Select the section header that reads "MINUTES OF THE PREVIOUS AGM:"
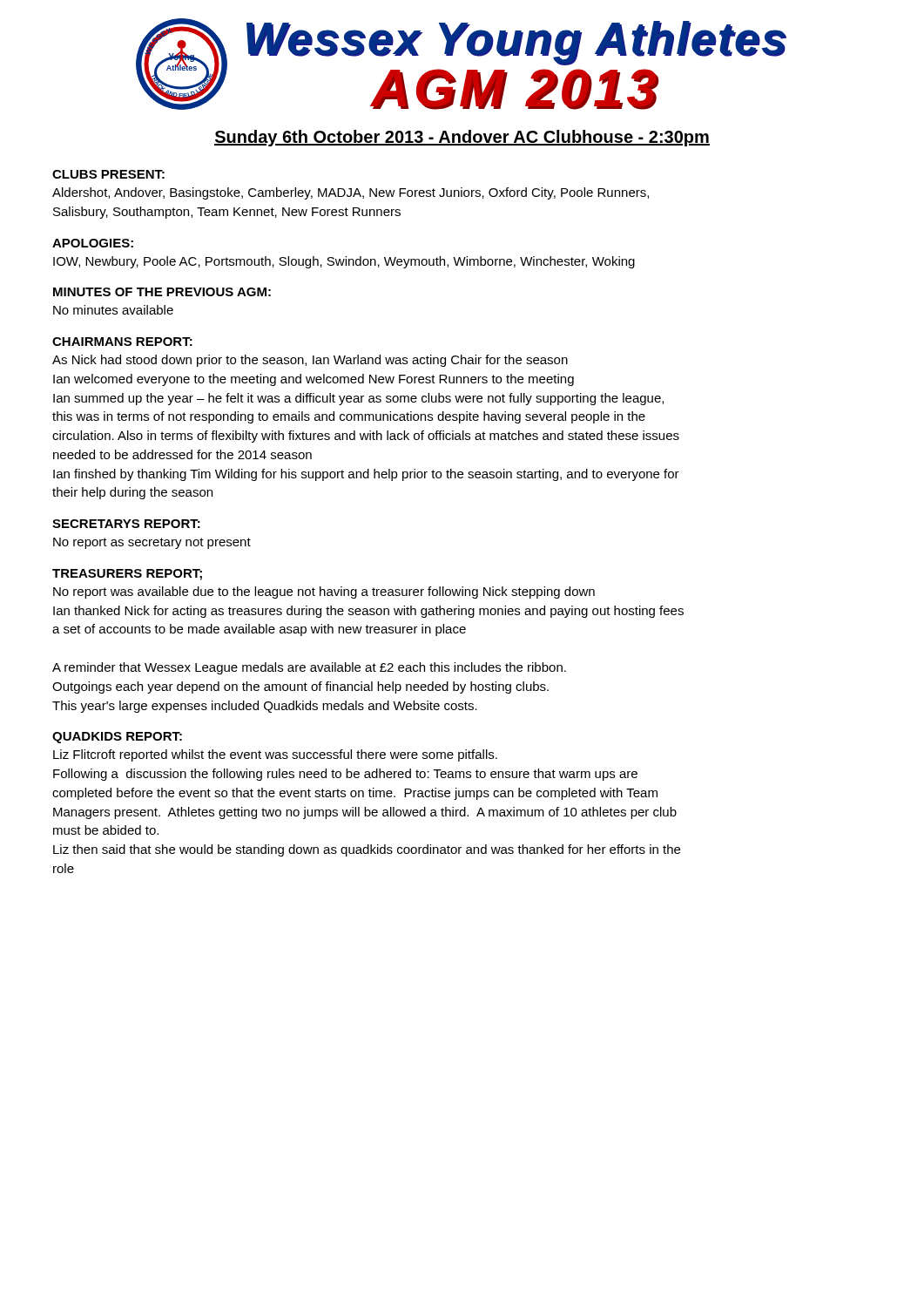924x1307 pixels. click(x=162, y=292)
